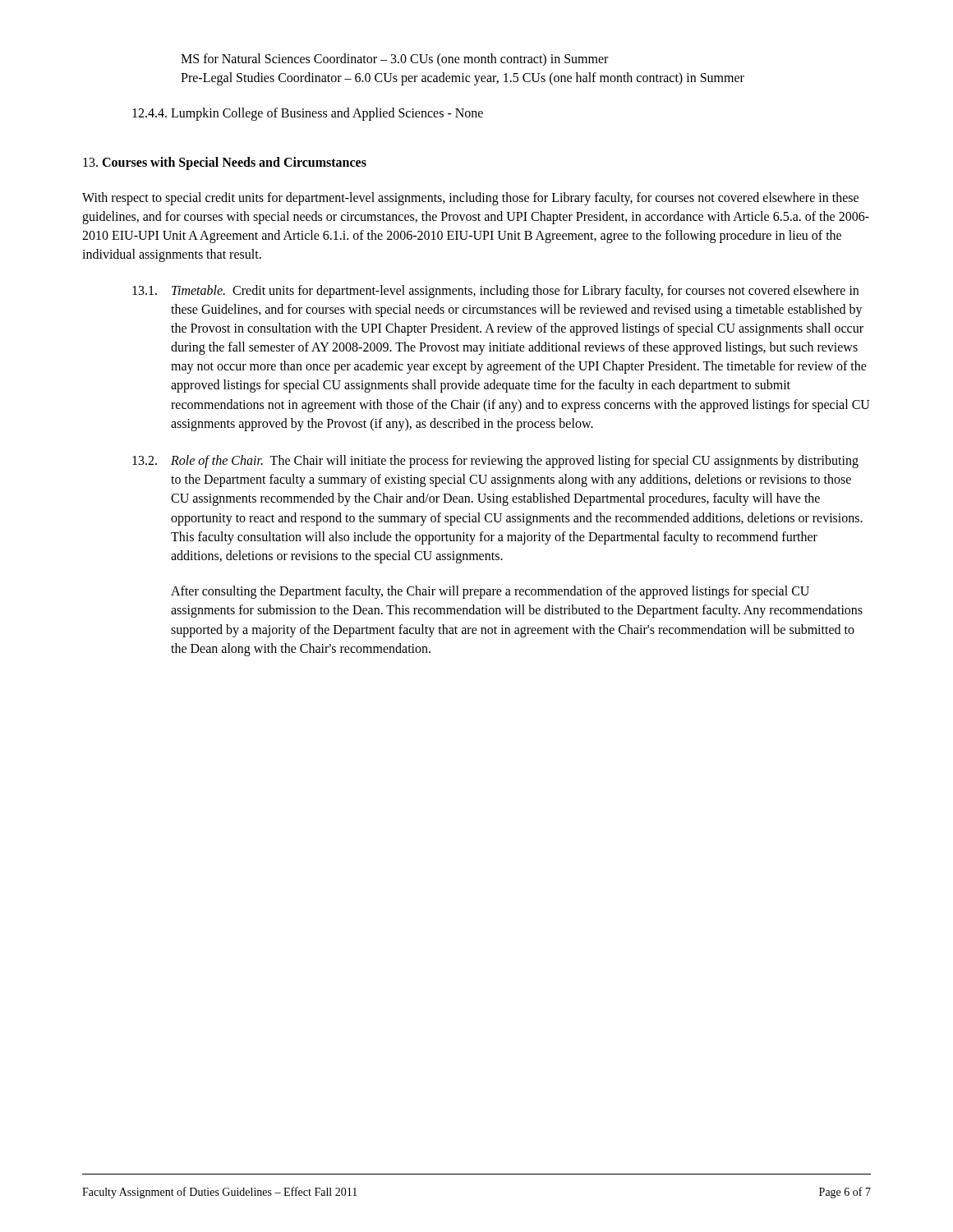Select the text block that says "With respect to special credit units"
953x1232 pixels.
(x=476, y=226)
